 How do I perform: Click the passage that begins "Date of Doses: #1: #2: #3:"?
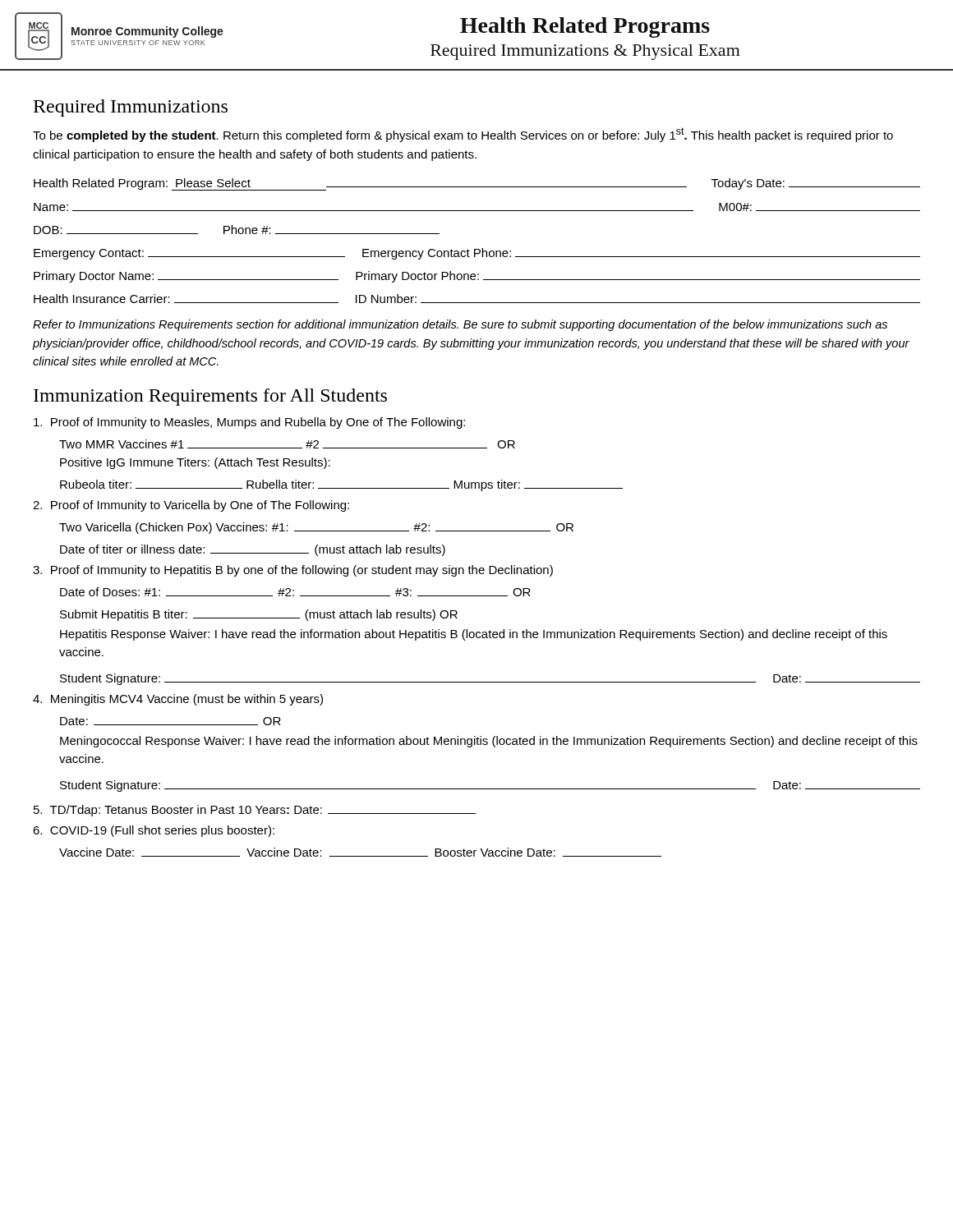(295, 589)
